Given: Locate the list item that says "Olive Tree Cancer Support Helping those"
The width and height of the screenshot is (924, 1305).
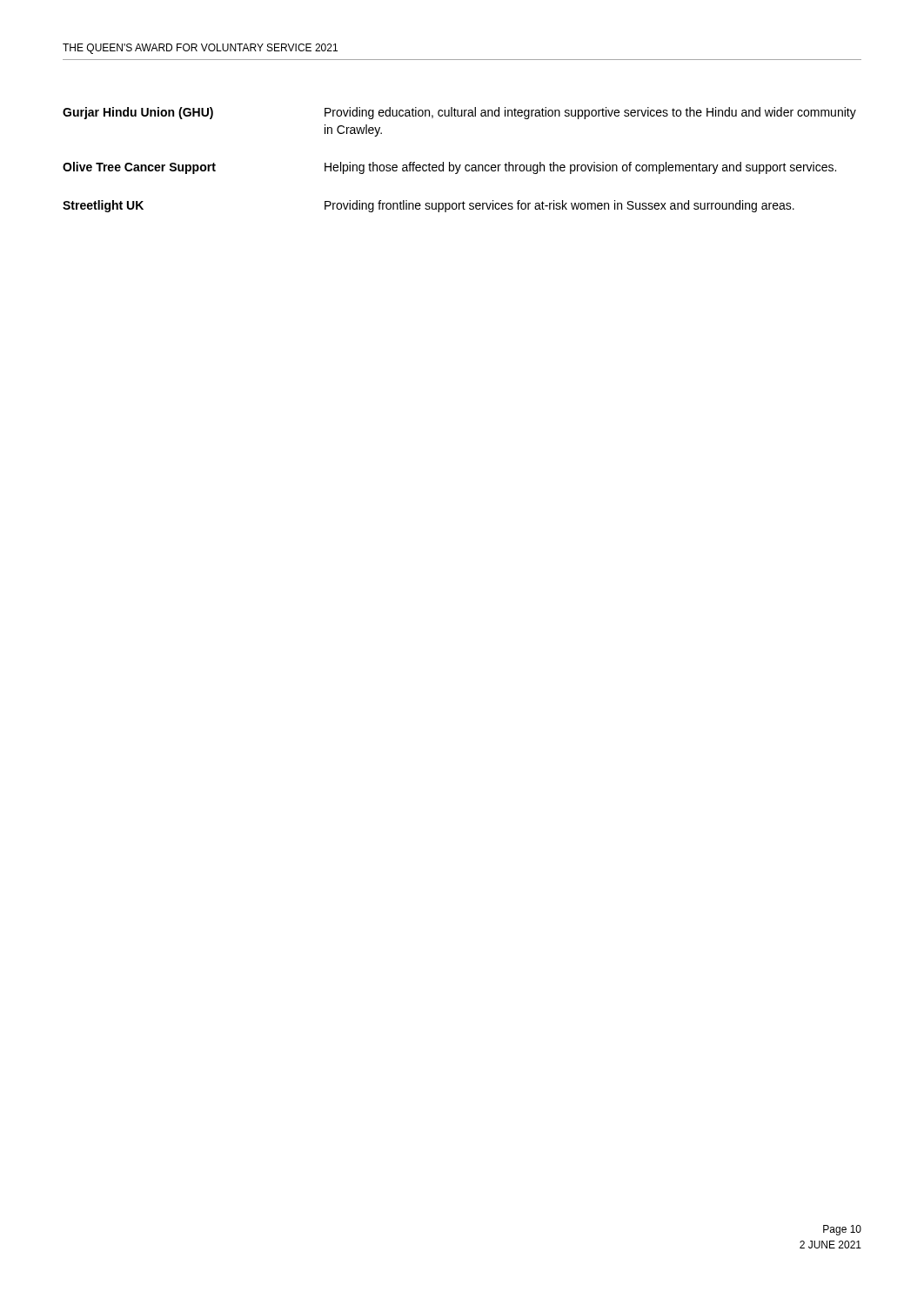Looking at the screenshot, I should (462, 168).
